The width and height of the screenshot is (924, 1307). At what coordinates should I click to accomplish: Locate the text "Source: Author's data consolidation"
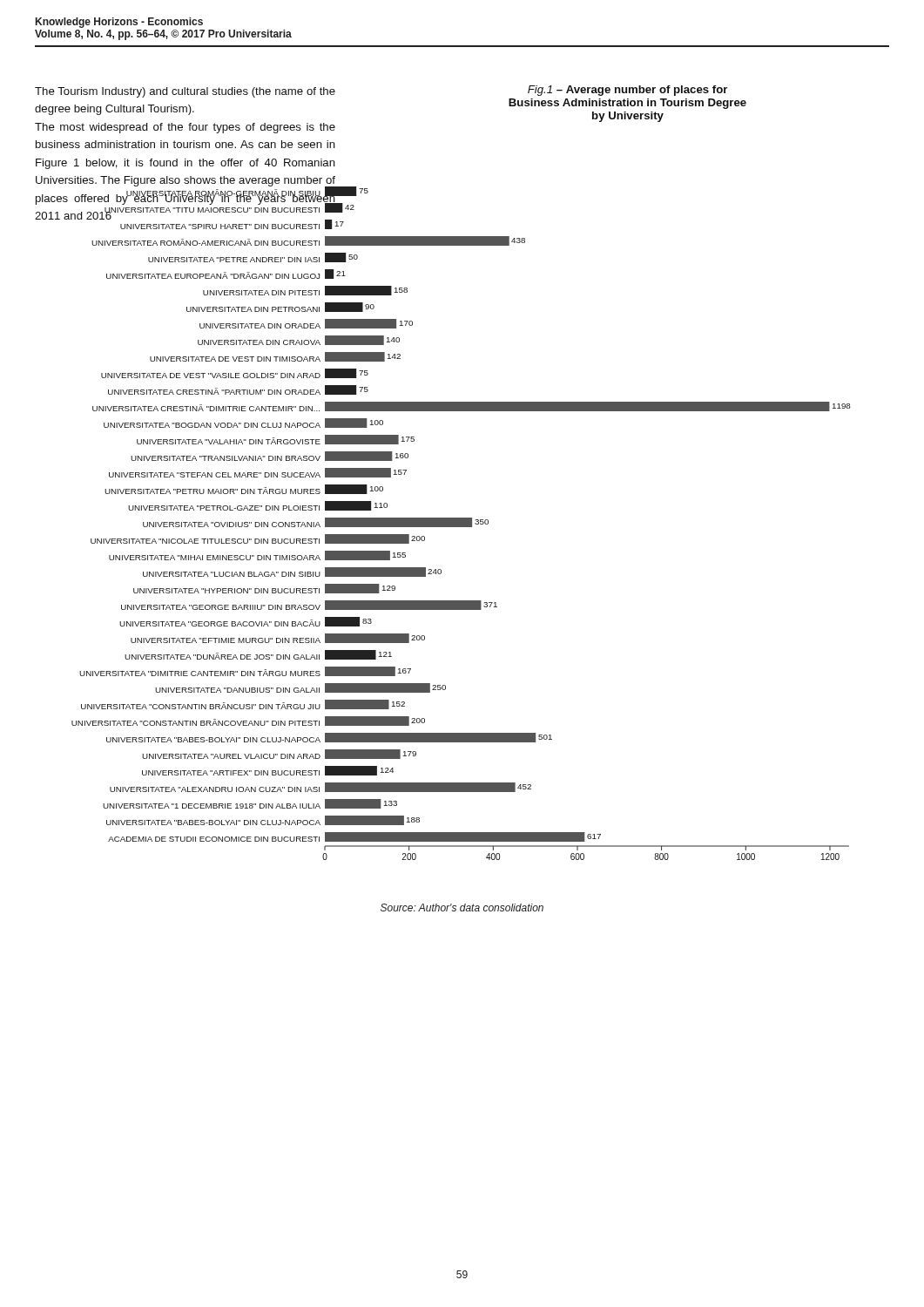coord(462,908)
